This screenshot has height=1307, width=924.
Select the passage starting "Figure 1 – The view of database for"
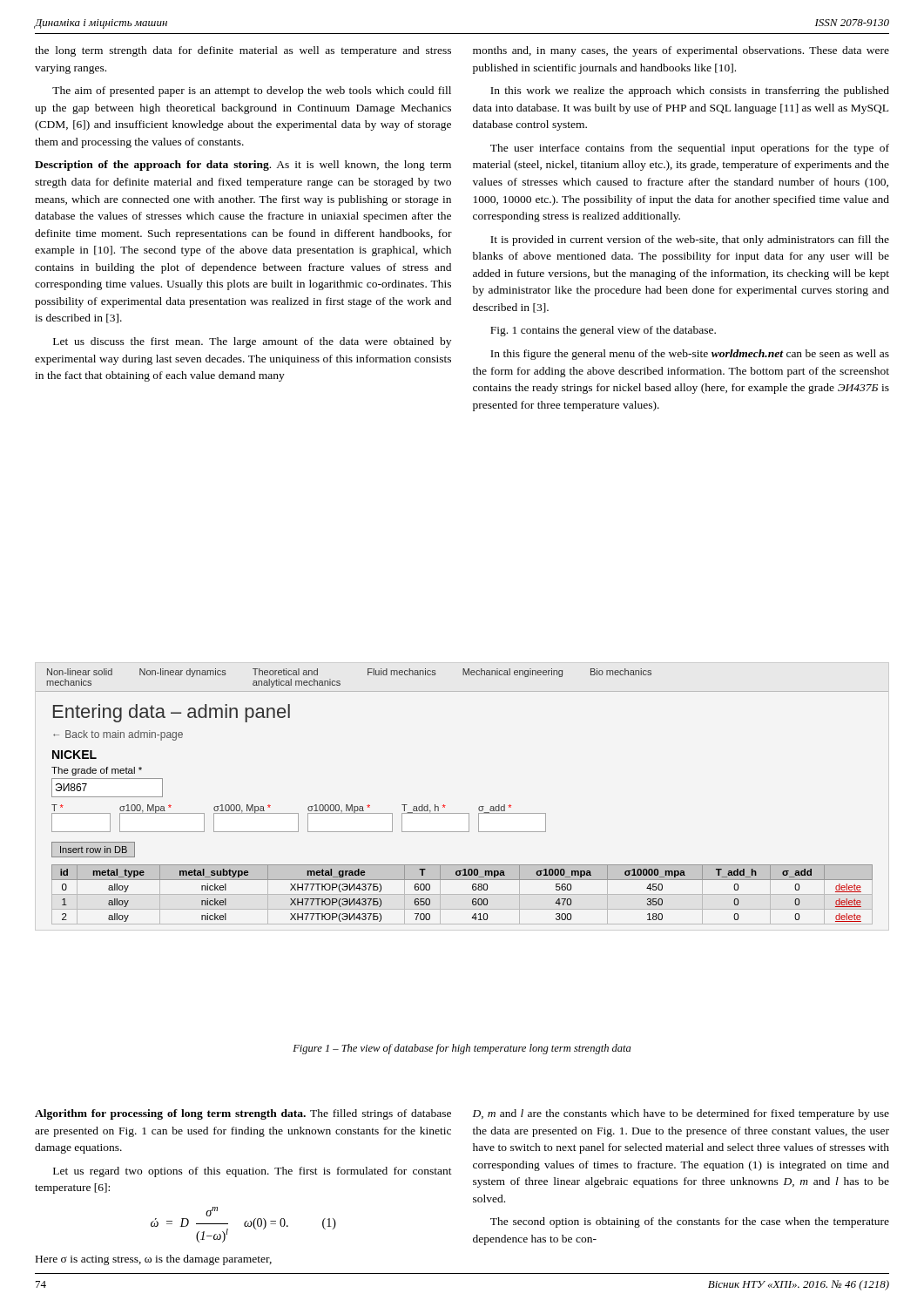(462, 1048)
